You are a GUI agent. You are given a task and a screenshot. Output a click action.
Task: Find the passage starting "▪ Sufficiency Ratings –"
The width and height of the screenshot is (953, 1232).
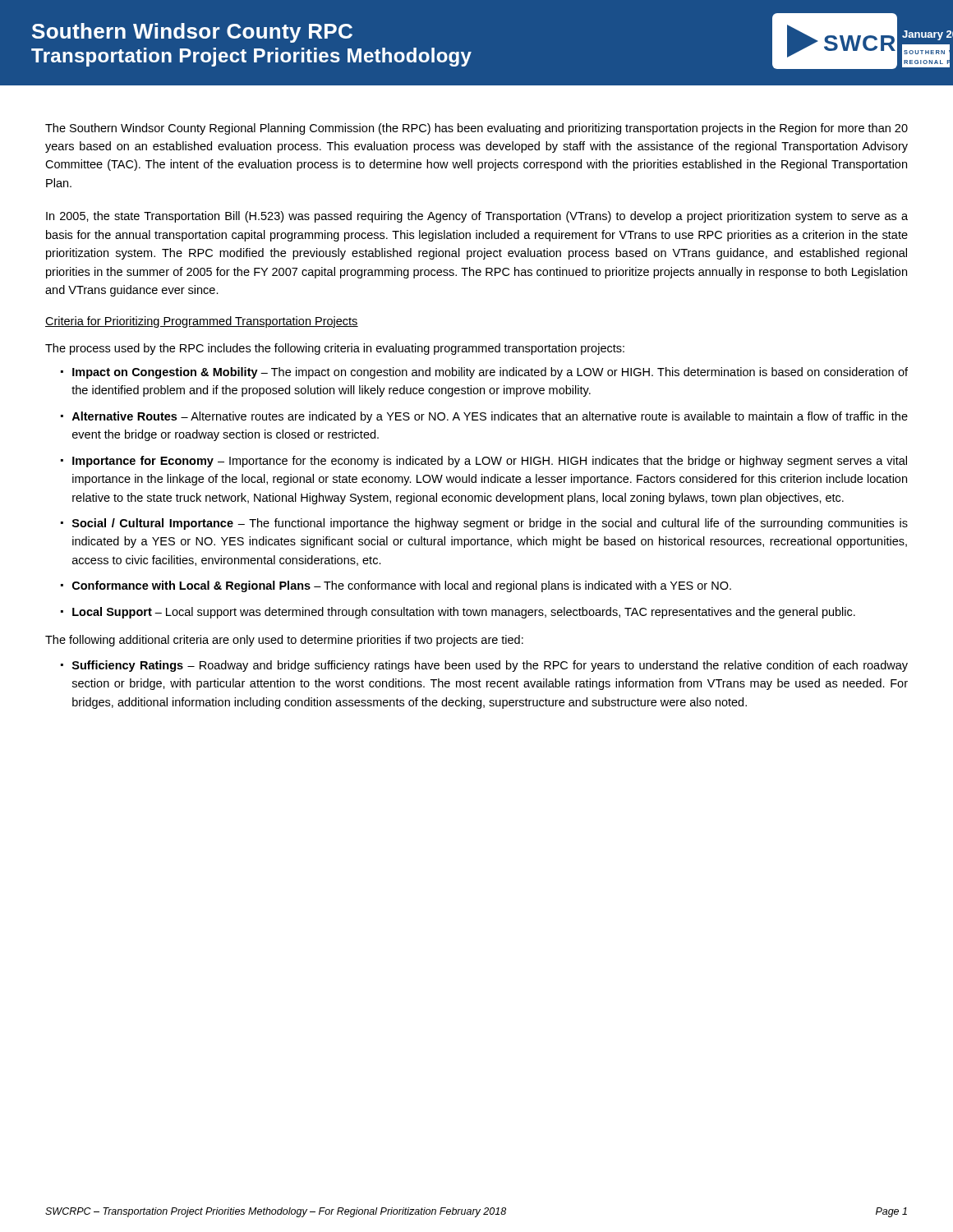click(484, 684)
